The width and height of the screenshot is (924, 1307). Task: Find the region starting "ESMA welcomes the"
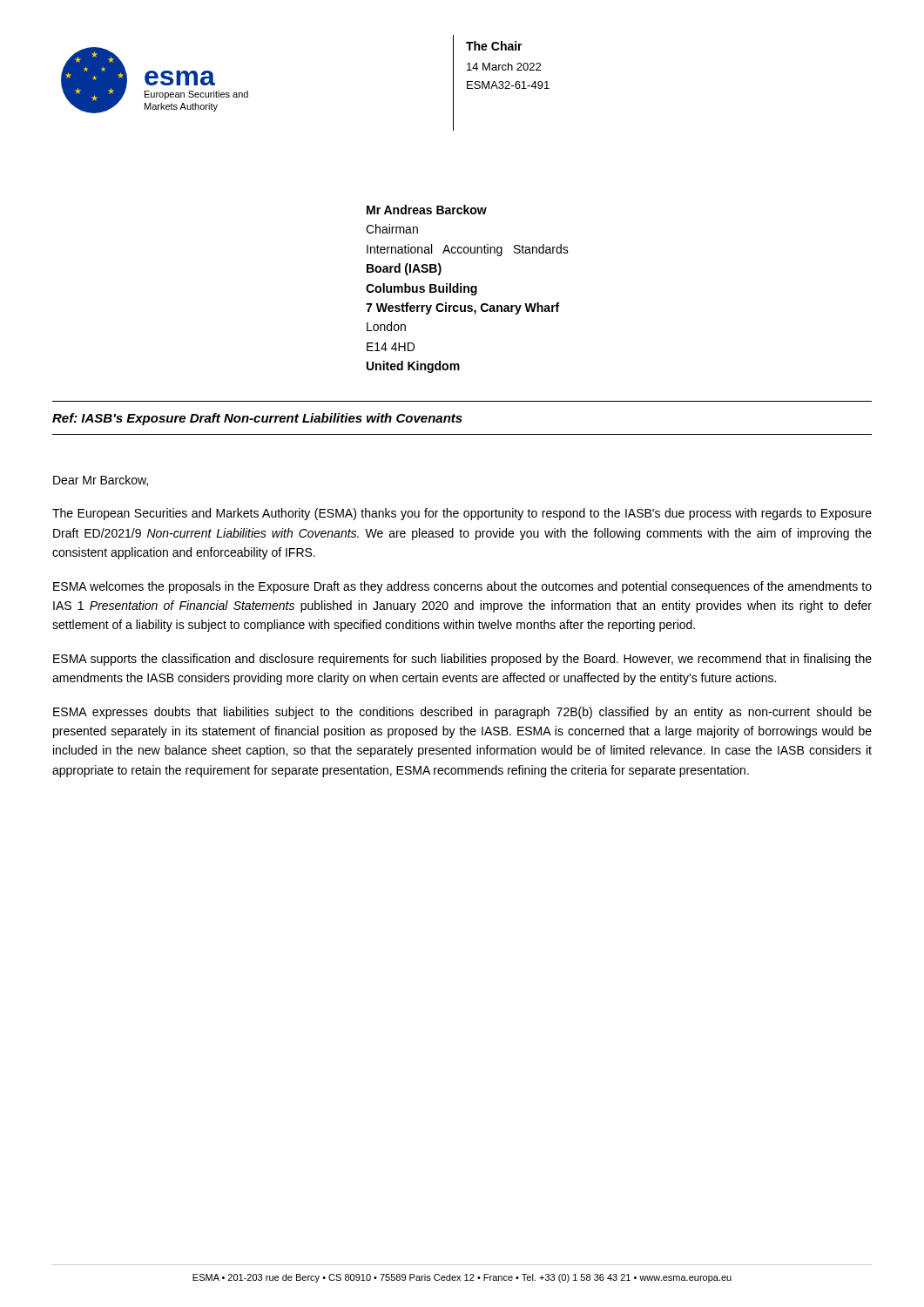coord(462,606)
